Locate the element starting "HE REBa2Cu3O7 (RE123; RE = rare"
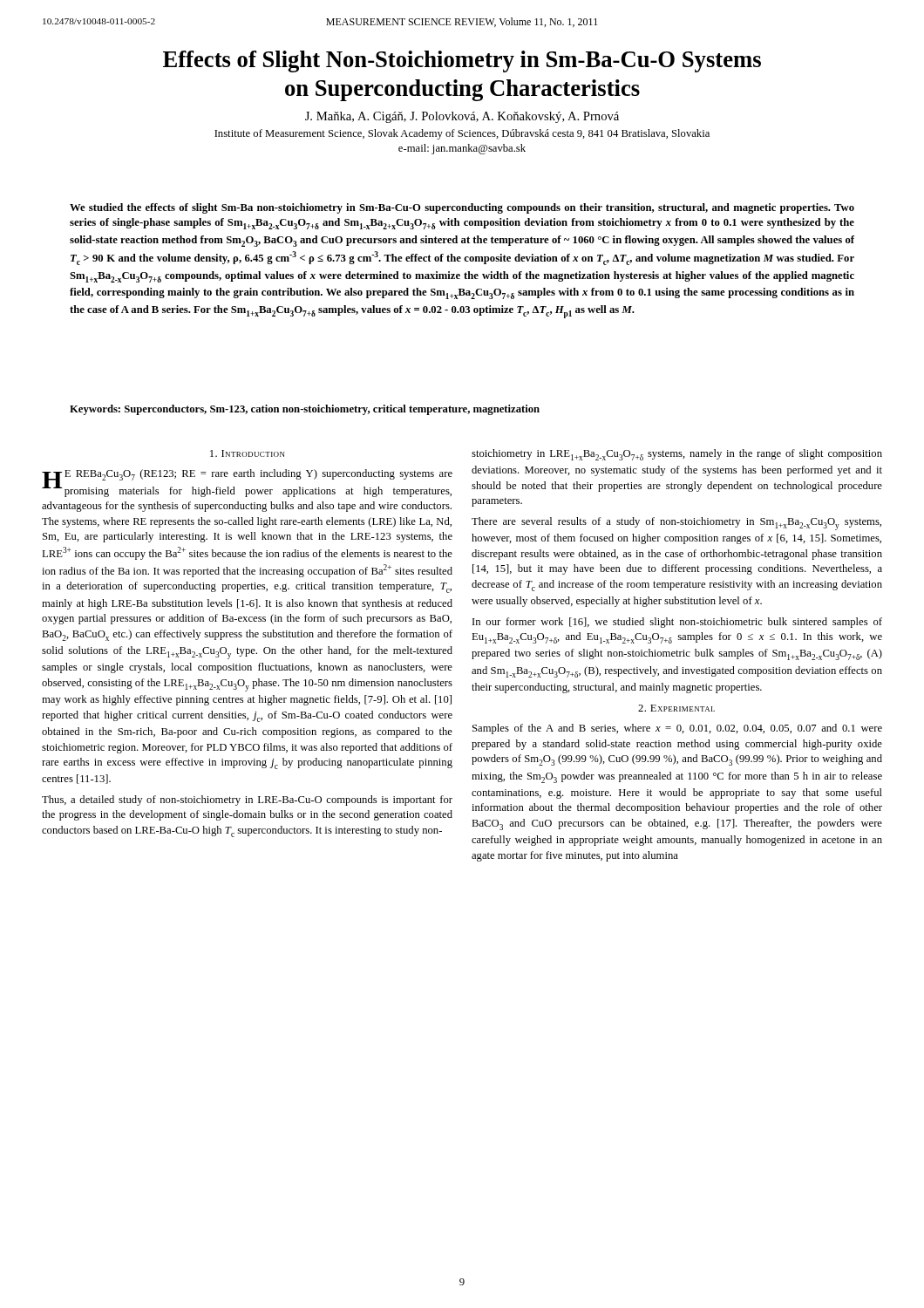 tap(247, 653)
